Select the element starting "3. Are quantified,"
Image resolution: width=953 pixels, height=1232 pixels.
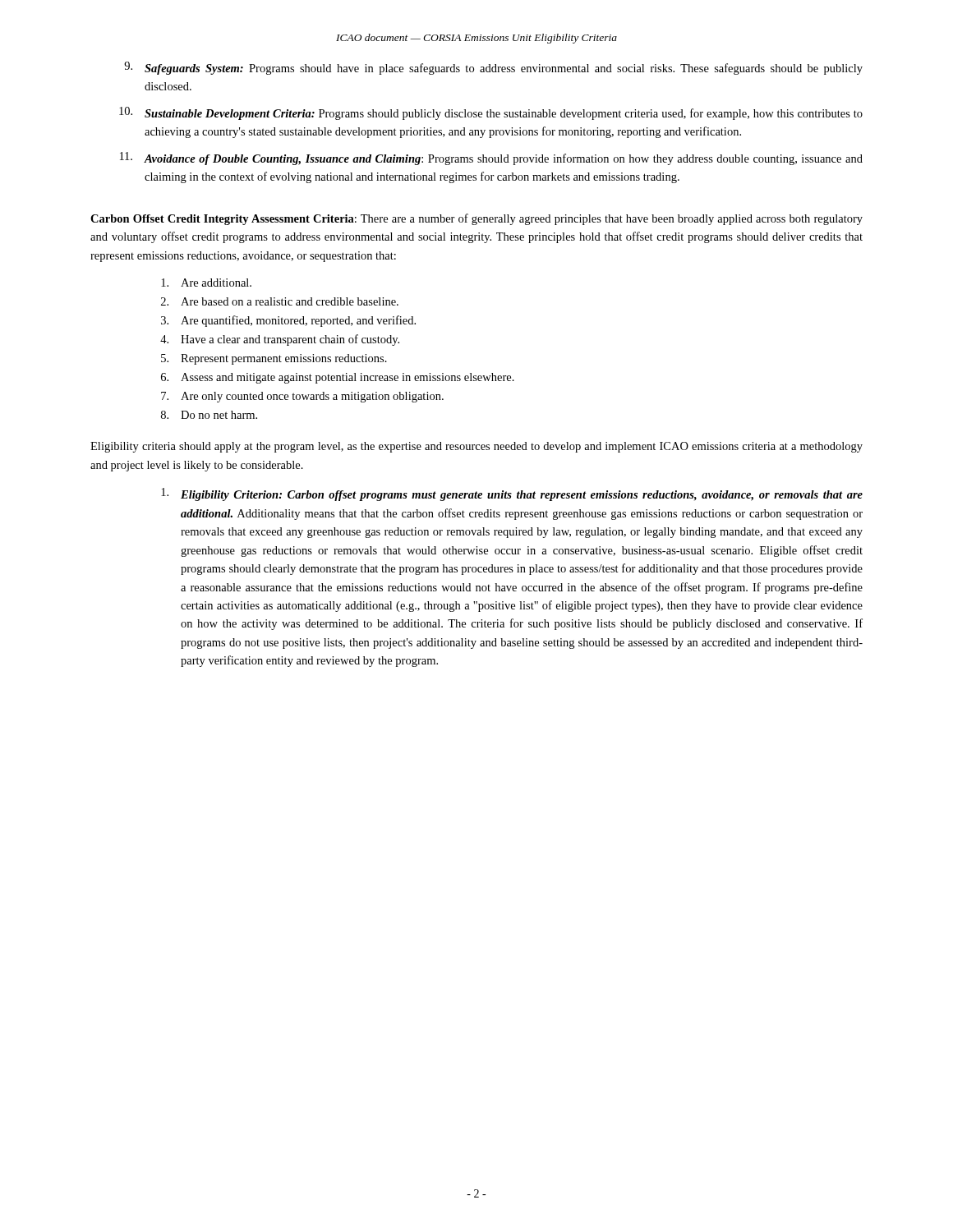(x=288, y=321)
